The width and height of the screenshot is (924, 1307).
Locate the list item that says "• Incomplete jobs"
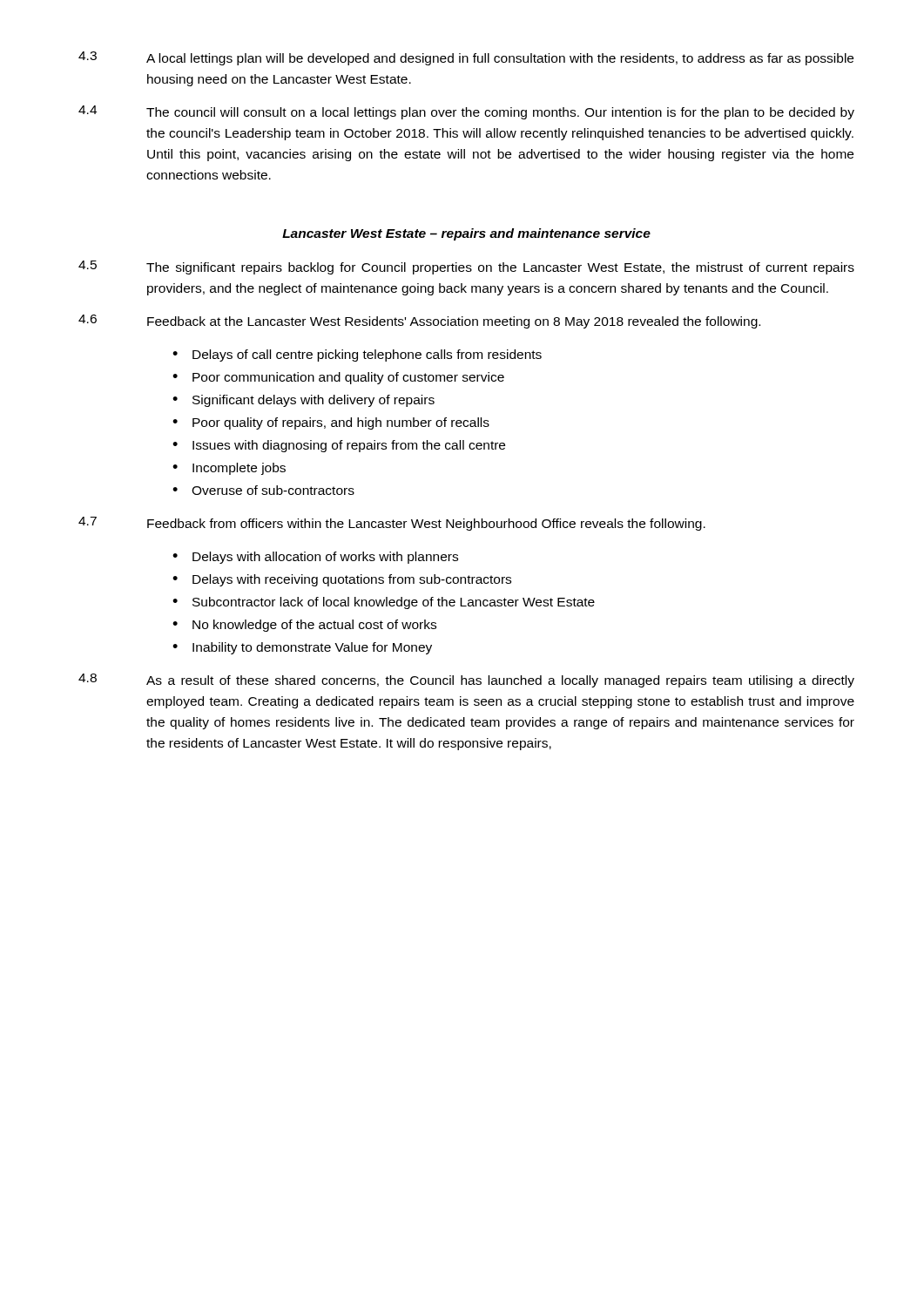point(229,469)
